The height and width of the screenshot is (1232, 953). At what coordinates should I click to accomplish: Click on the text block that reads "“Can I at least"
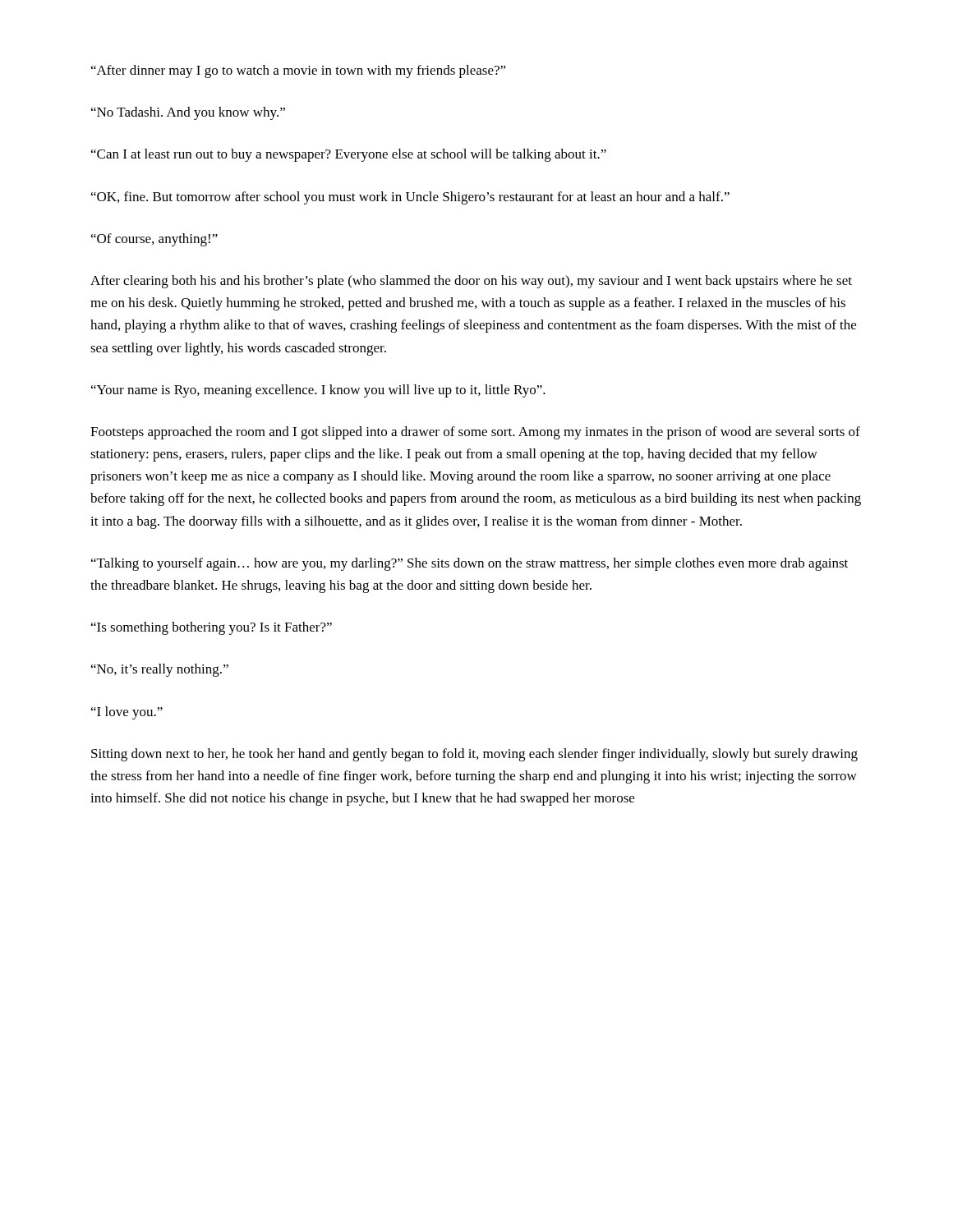348,154
